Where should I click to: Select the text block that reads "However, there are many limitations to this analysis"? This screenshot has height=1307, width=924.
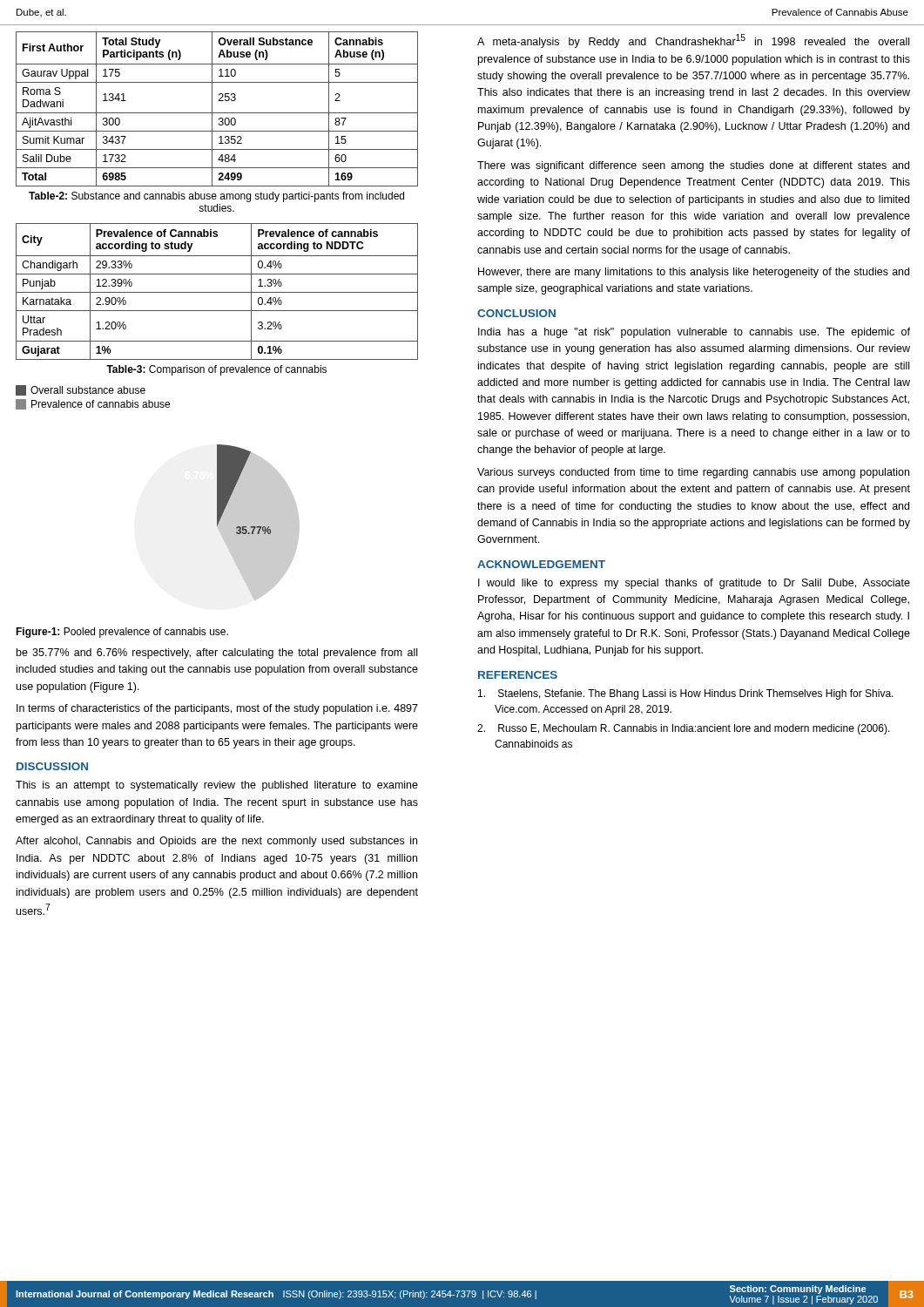[694, 280]
